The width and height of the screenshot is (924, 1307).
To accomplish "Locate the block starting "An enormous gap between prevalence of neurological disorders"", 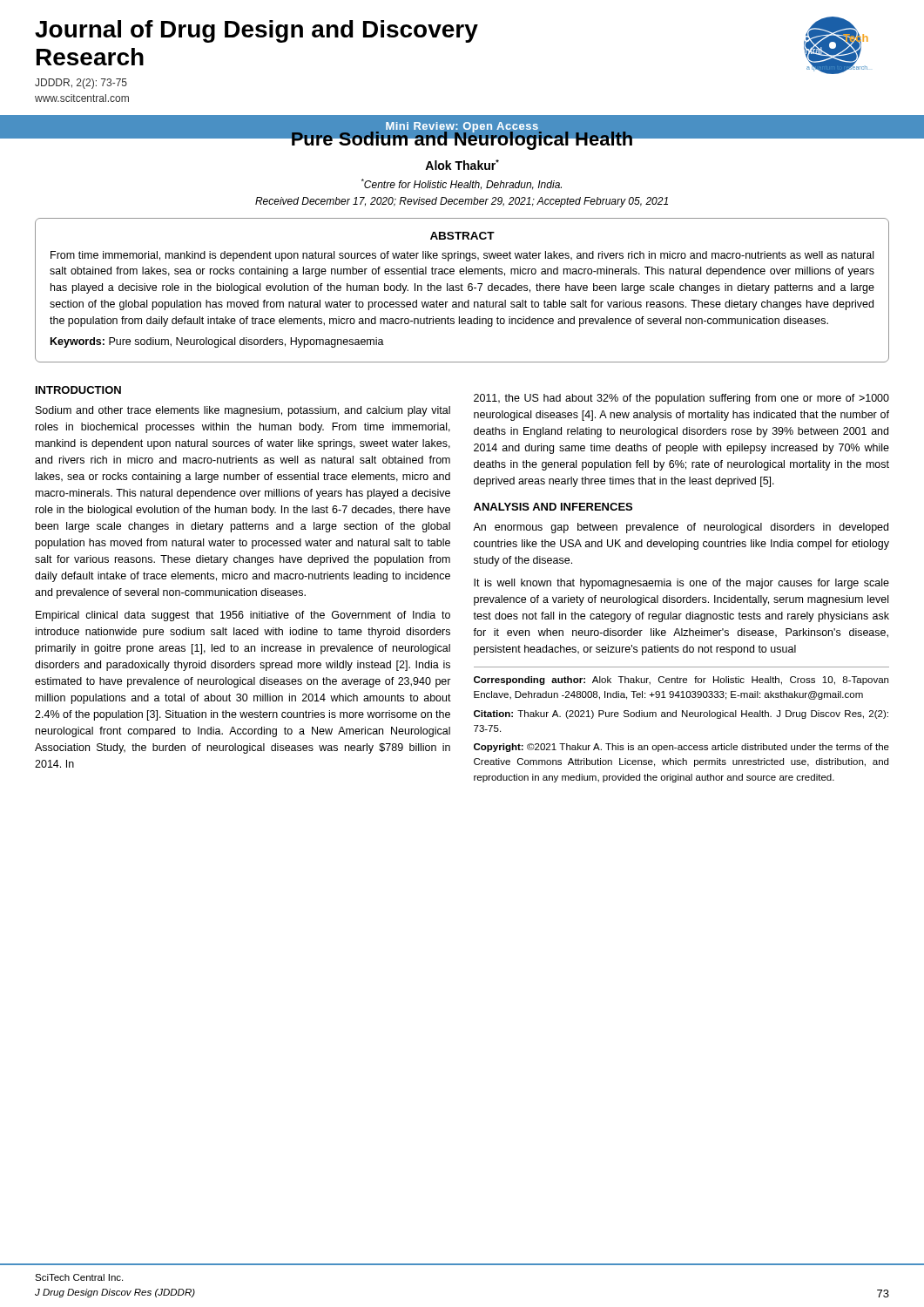I will [681, 544].
